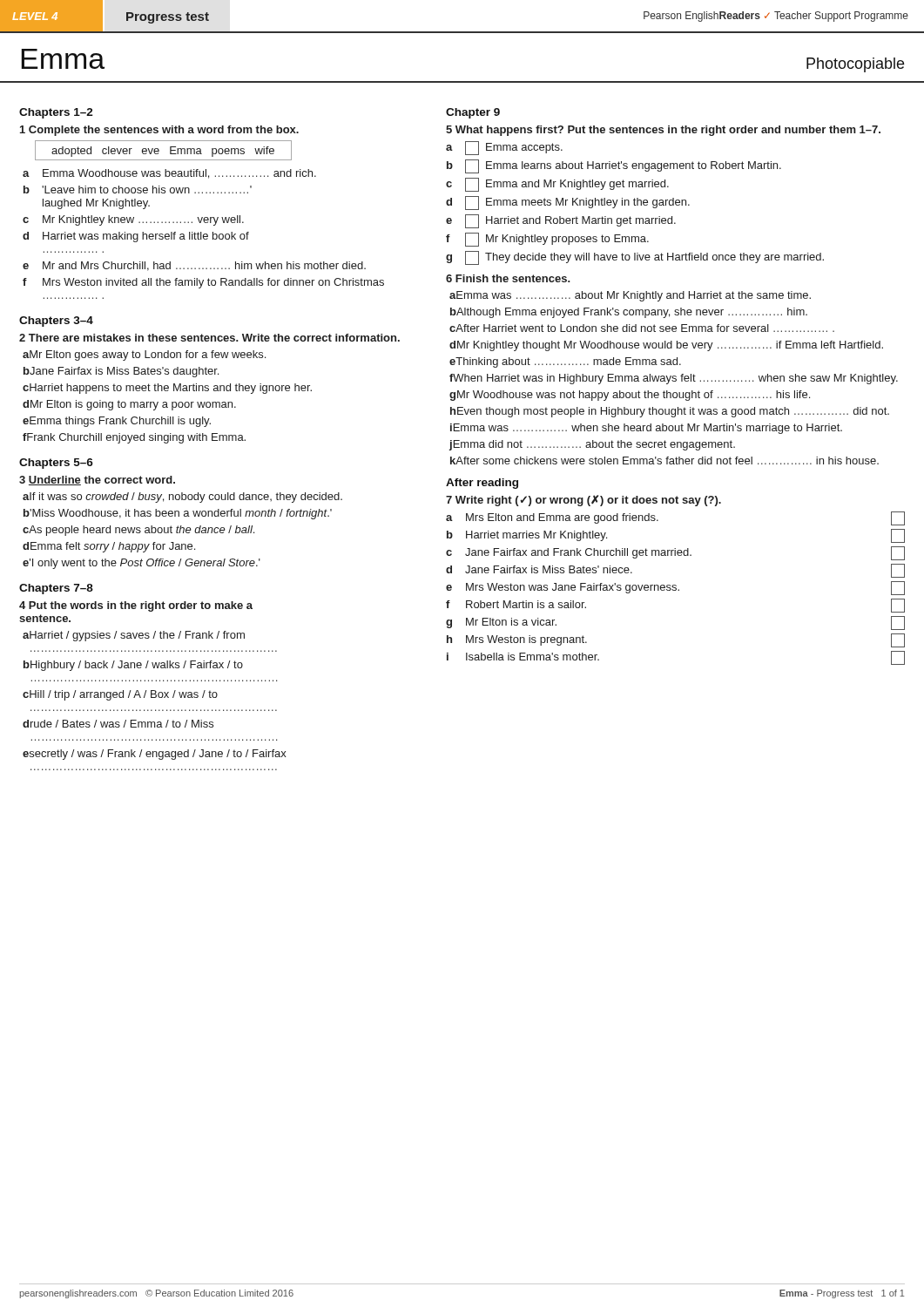Locate the element starting "Chapters 3–4"
Image resolution: width=924 pixels, height=1307 pixels.
56,320
